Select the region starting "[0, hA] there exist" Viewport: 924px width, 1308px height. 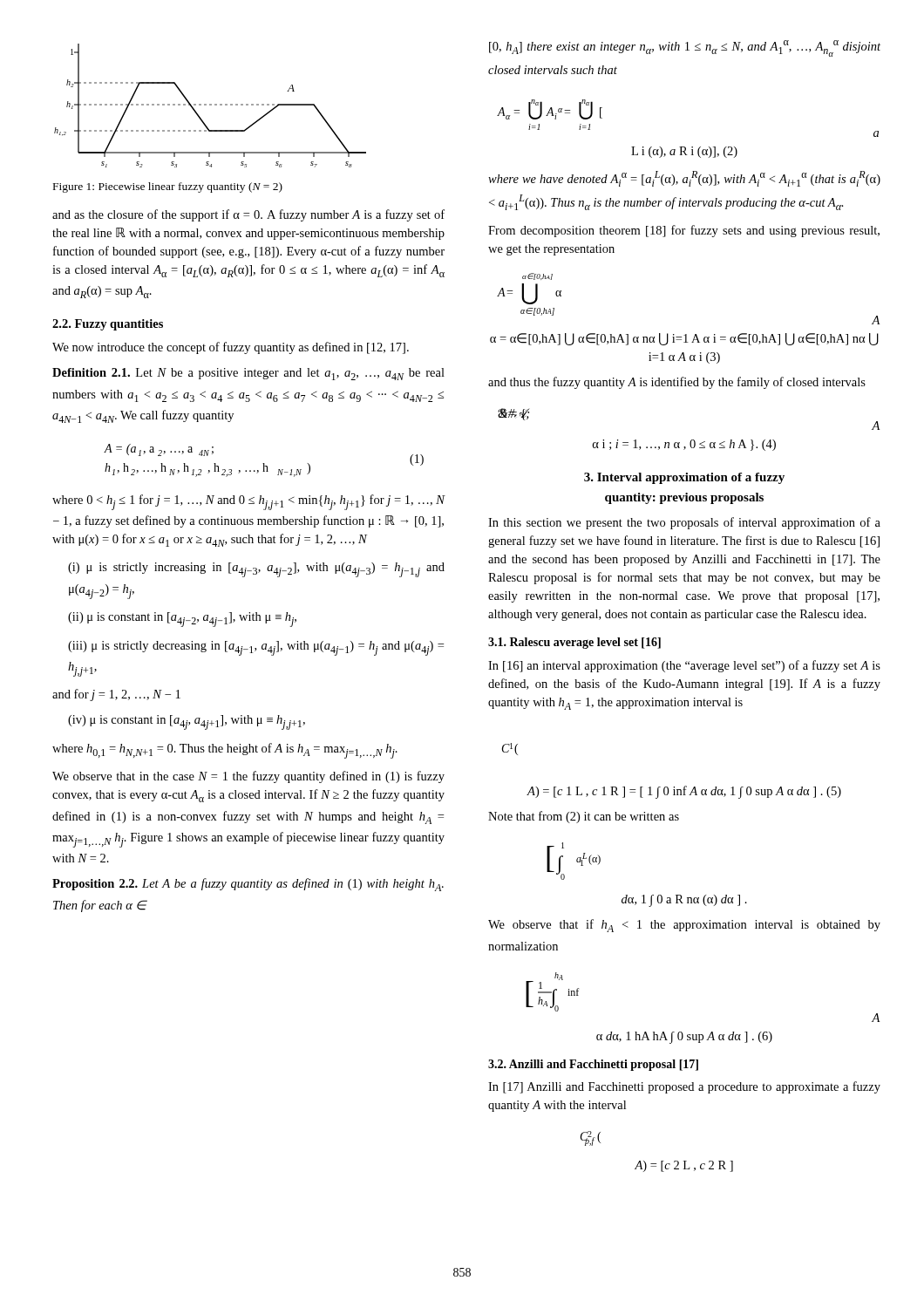coord(684,57)
